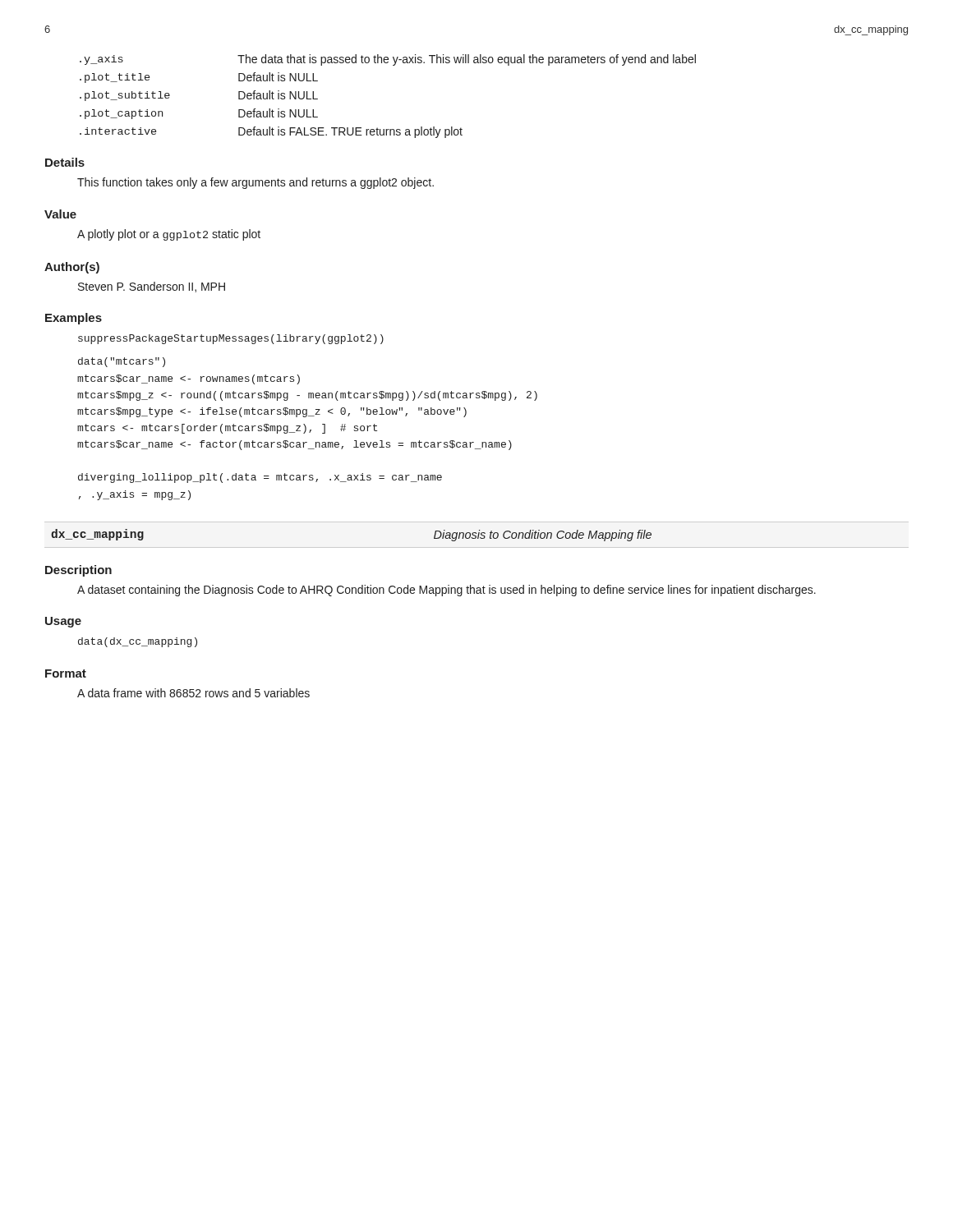953x1232 pixels.
Task: Locate the block of text that opens with "A dataset containing the"
Action: tap(447, 589)
